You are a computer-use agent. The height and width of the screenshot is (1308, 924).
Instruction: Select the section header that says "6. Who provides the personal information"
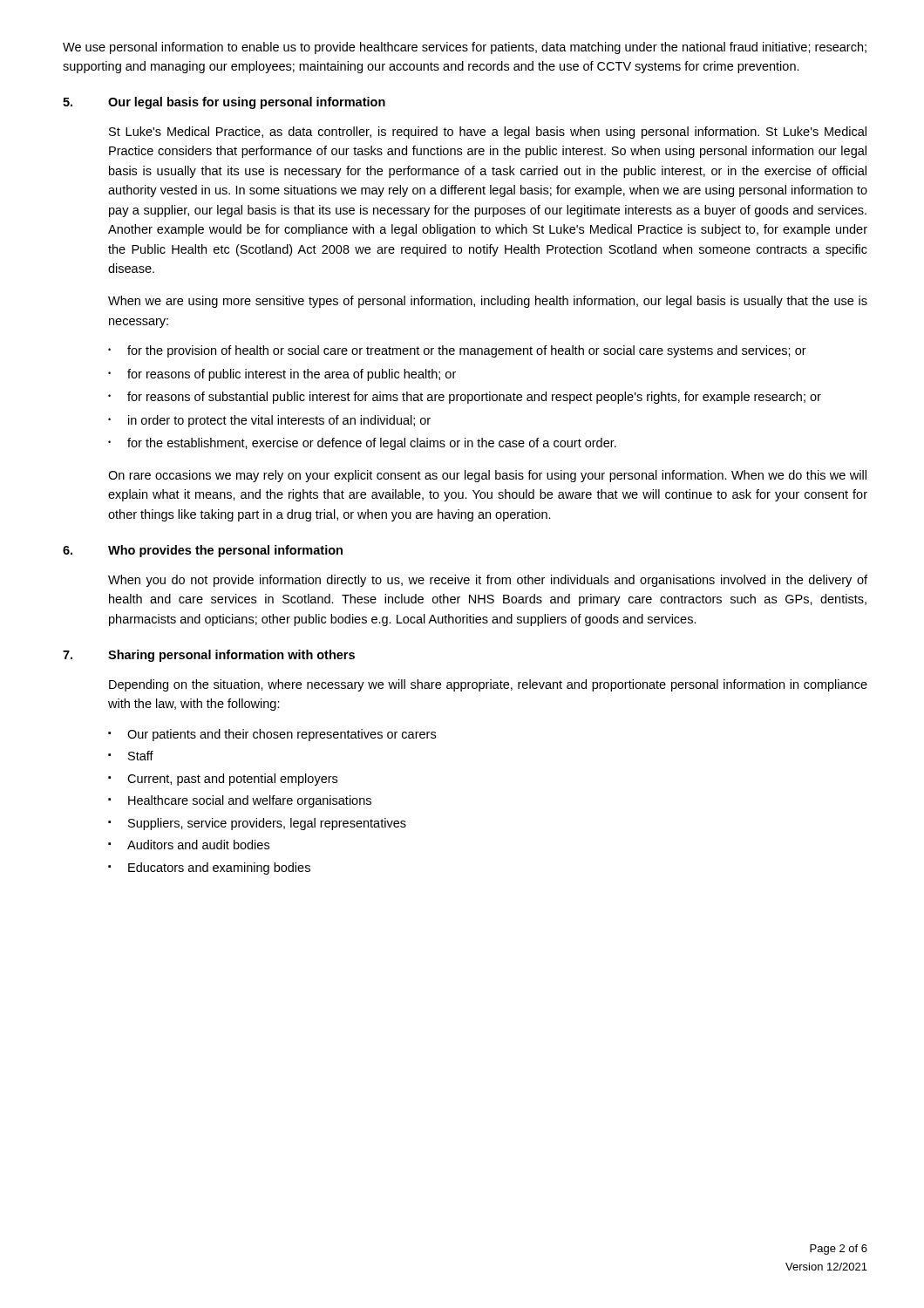click(x=203, y=551)
